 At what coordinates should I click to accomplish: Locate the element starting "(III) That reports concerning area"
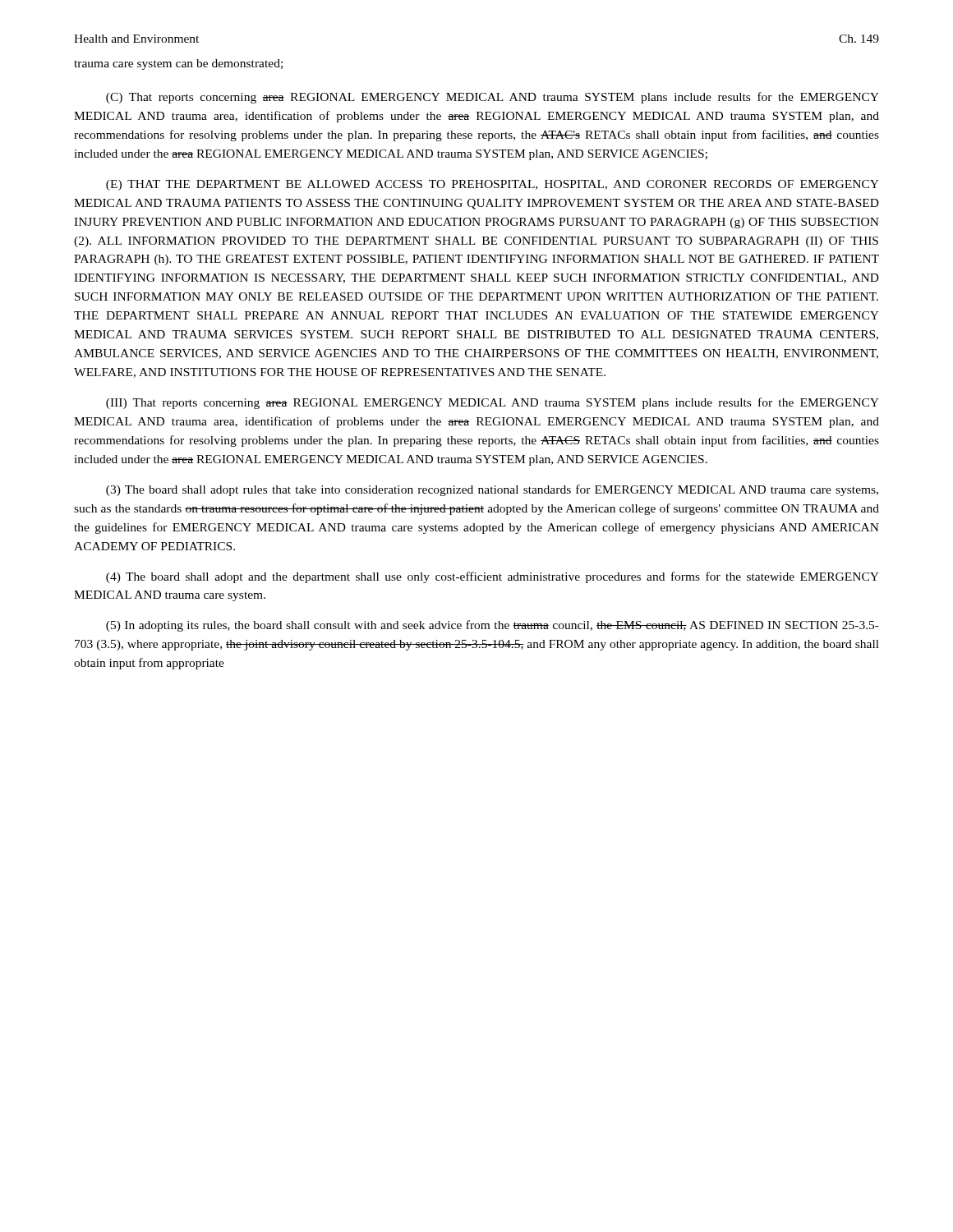[476, 430]
